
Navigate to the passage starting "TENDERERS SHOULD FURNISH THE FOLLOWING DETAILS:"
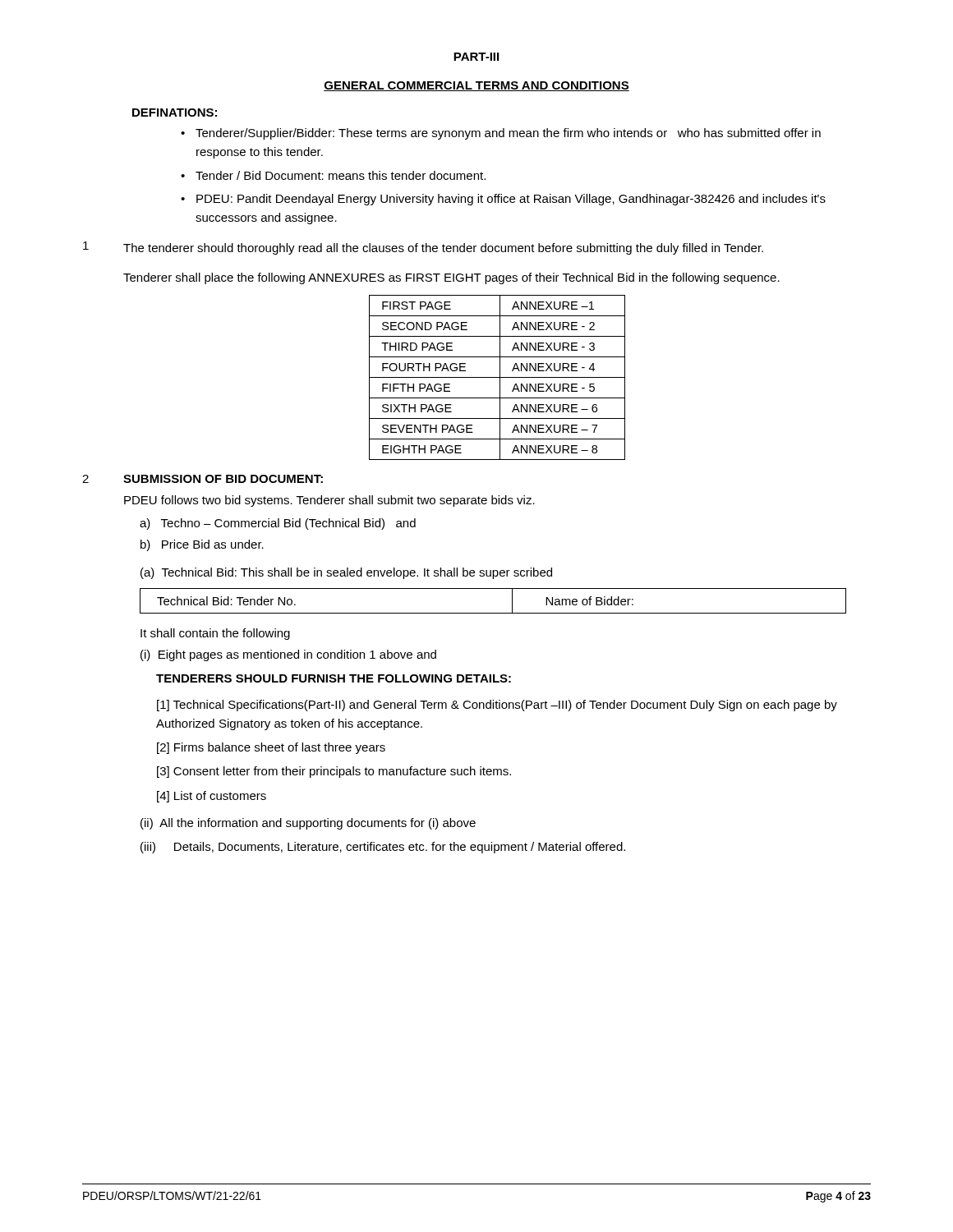[x=334, y=678]
